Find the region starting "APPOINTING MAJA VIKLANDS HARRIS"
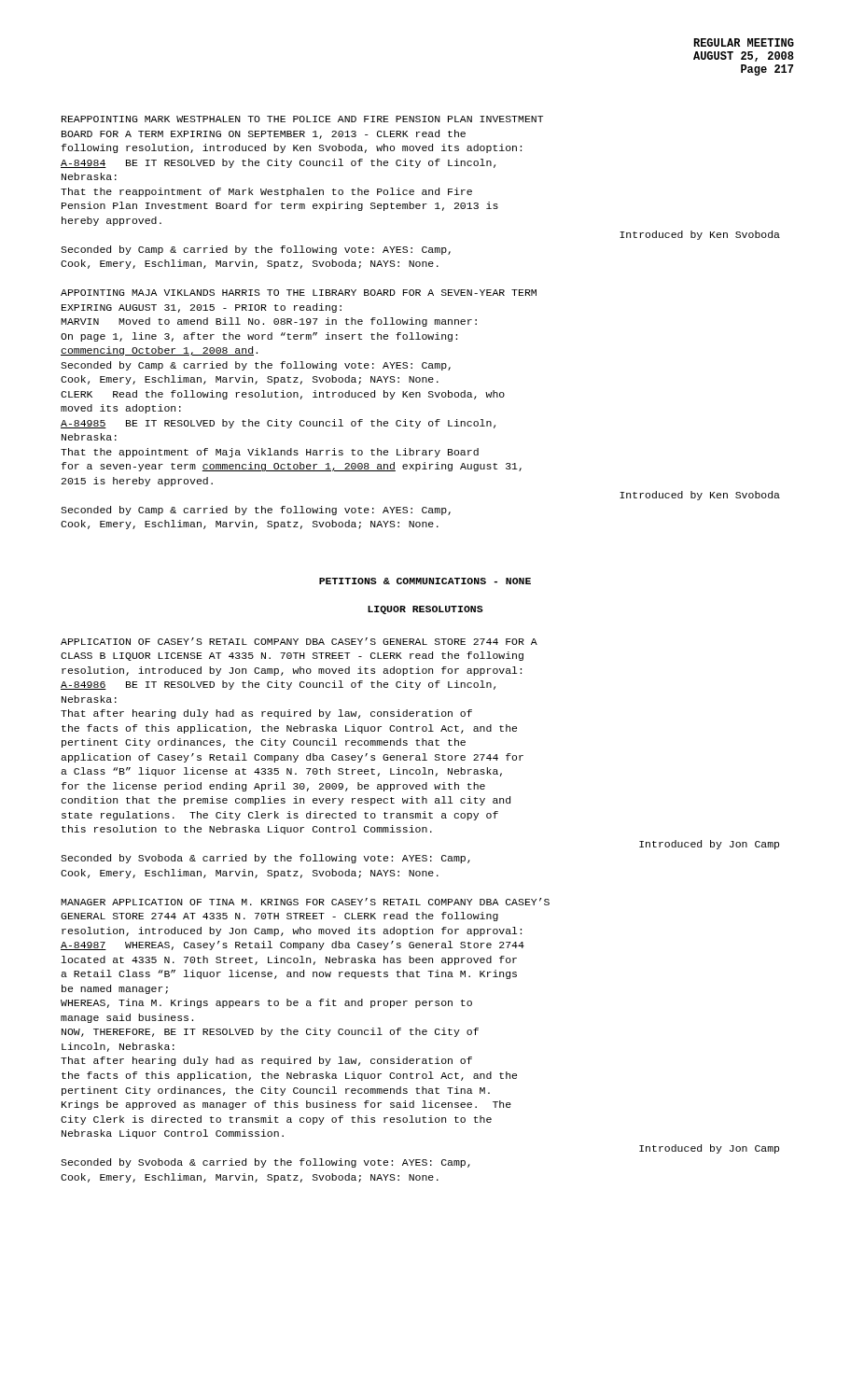Viewport: 850px width, 1400px height. point(299,293)
